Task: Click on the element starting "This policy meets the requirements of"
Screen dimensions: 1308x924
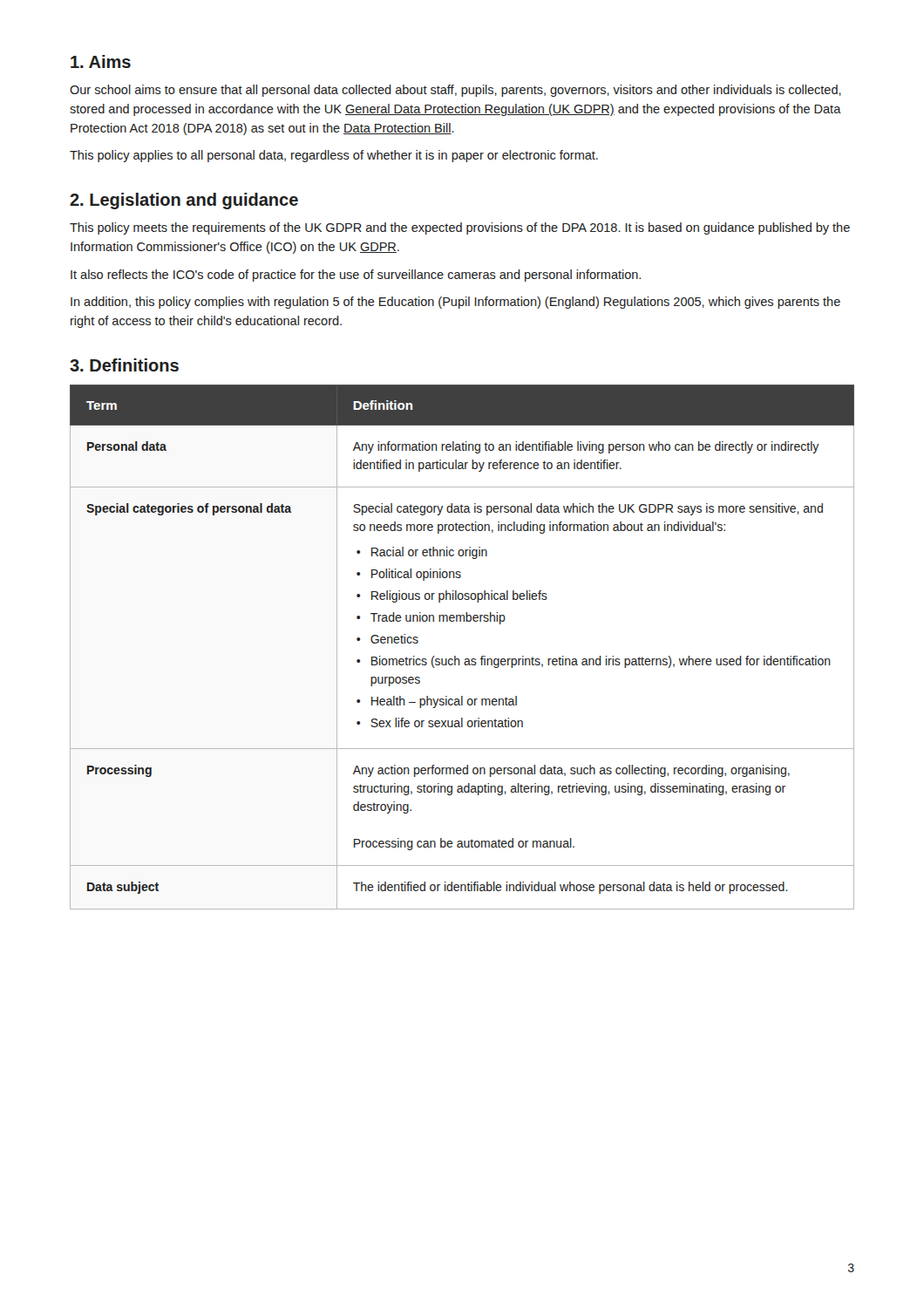Action: (x=462, y=238)
